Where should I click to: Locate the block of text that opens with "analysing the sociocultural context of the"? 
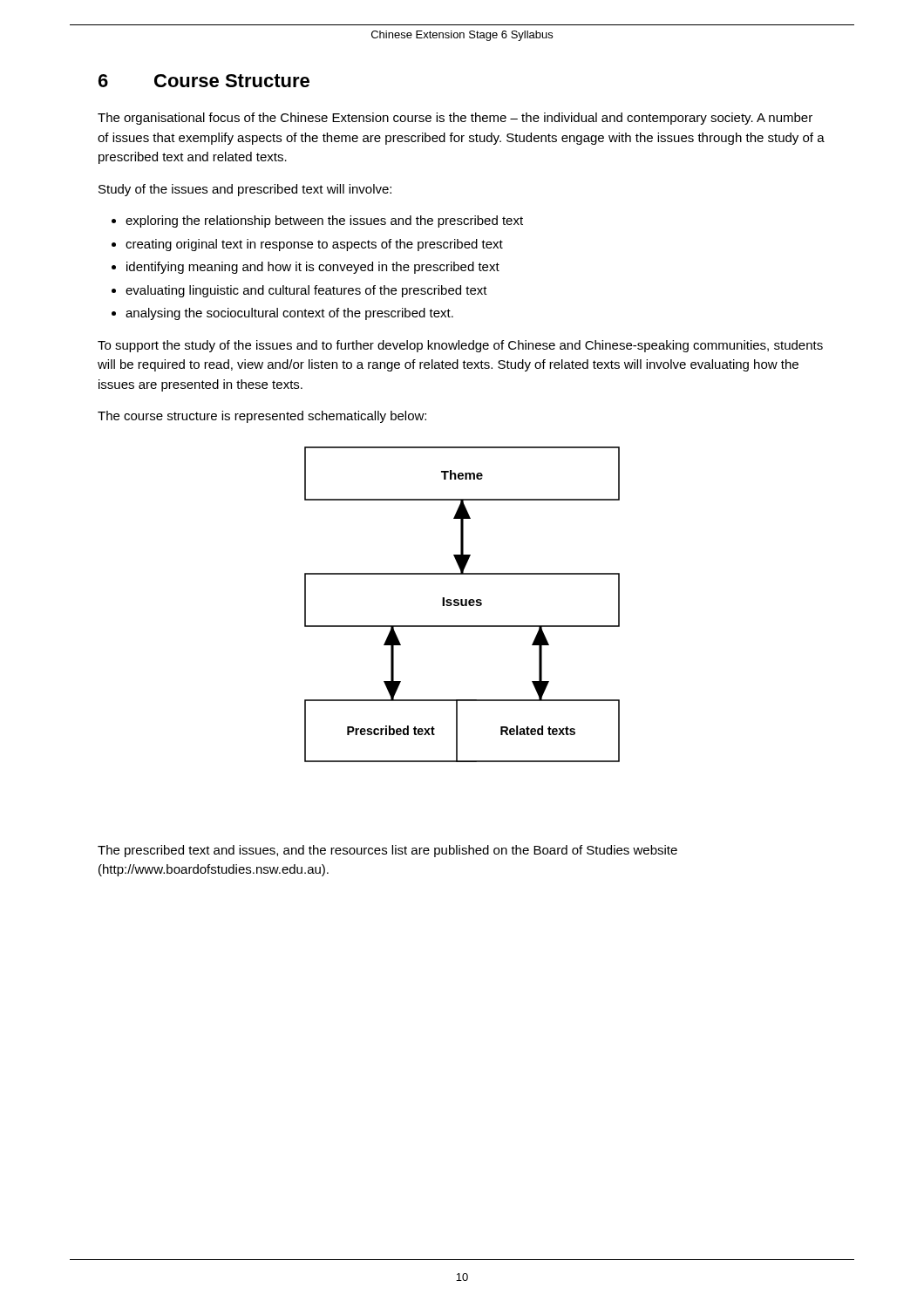tap(289, 314)
